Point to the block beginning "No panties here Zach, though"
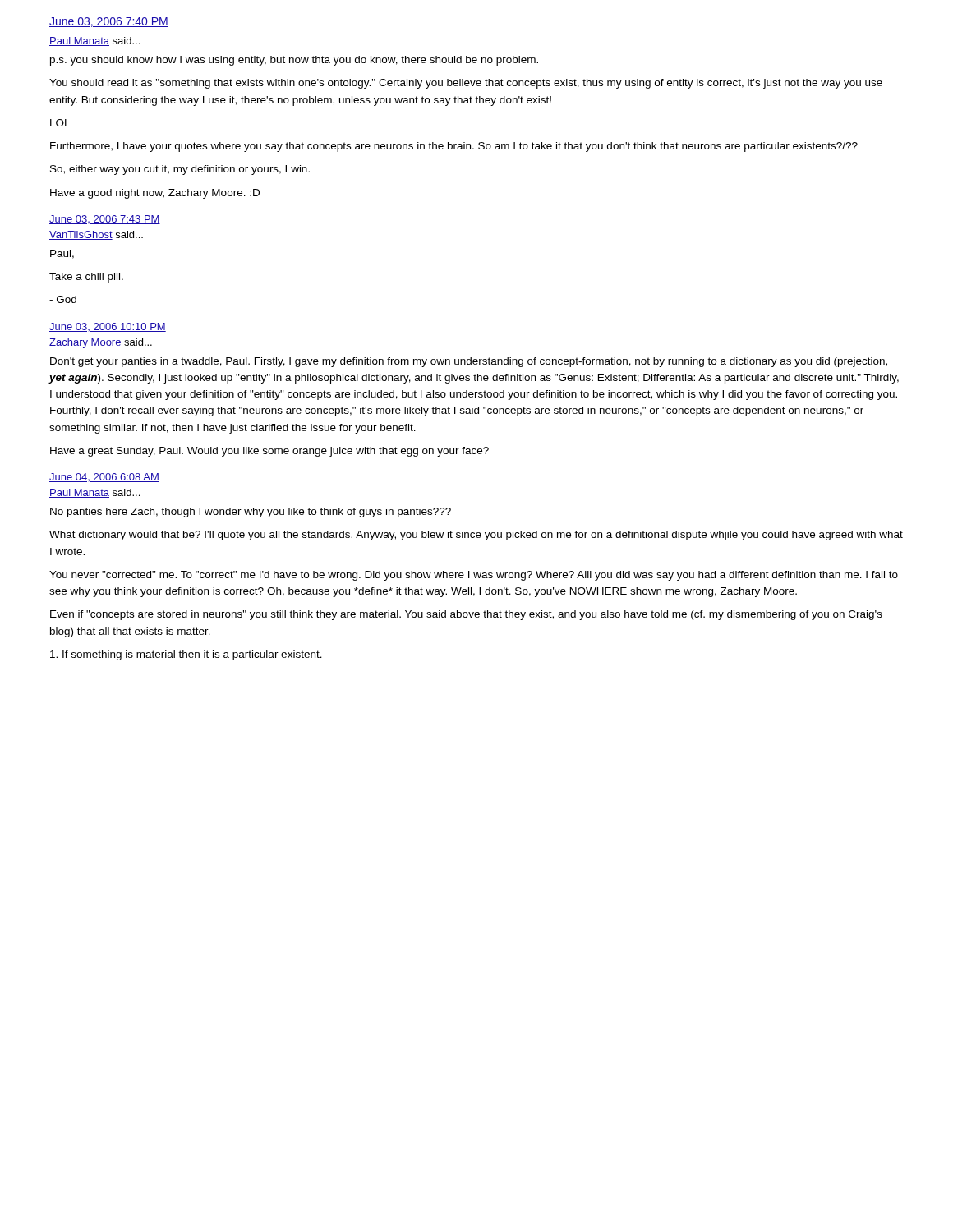The width and height of the screenshot is (953, 1232). point(250,511)
